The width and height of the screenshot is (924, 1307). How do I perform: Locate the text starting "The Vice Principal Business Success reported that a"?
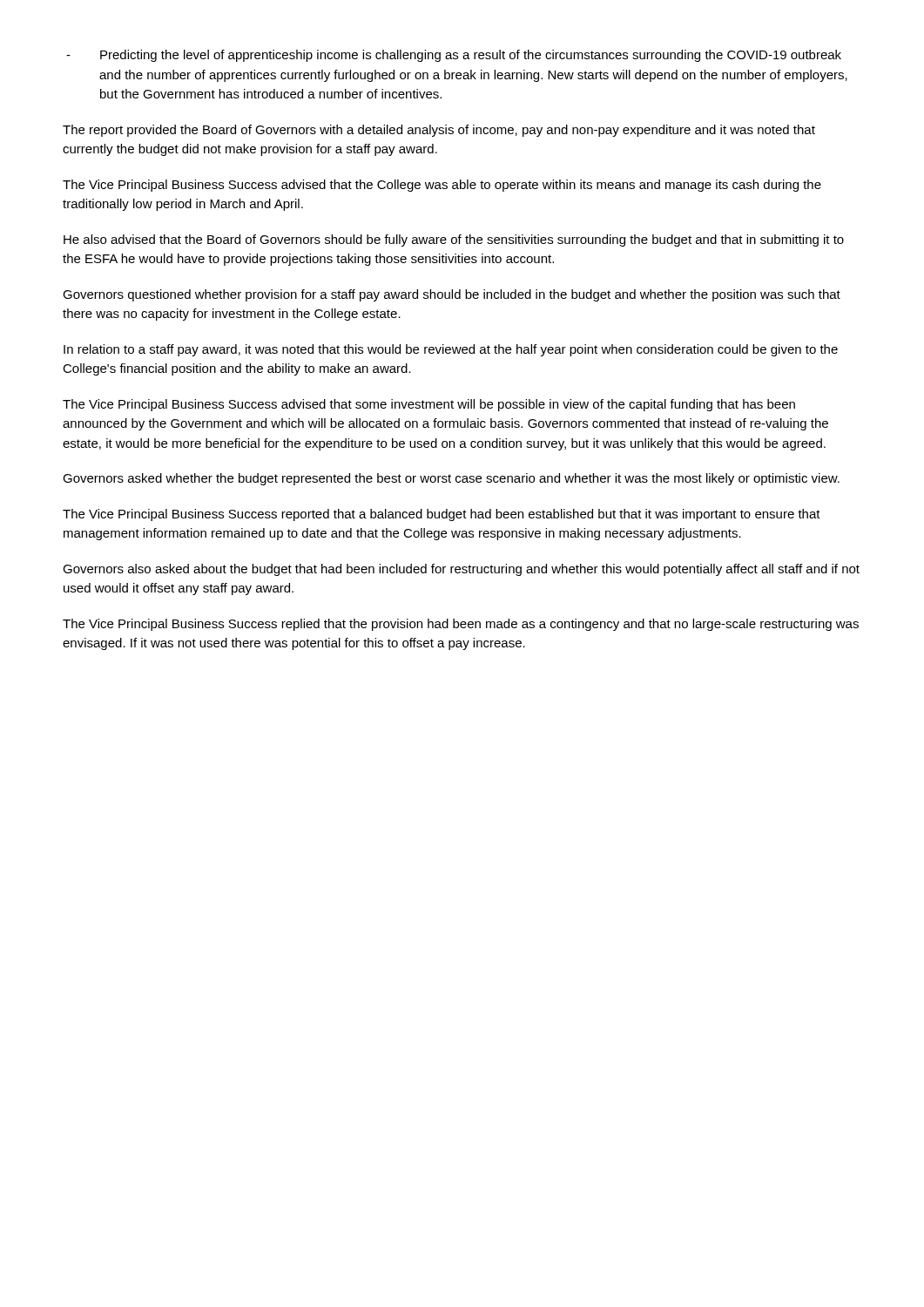441,523
